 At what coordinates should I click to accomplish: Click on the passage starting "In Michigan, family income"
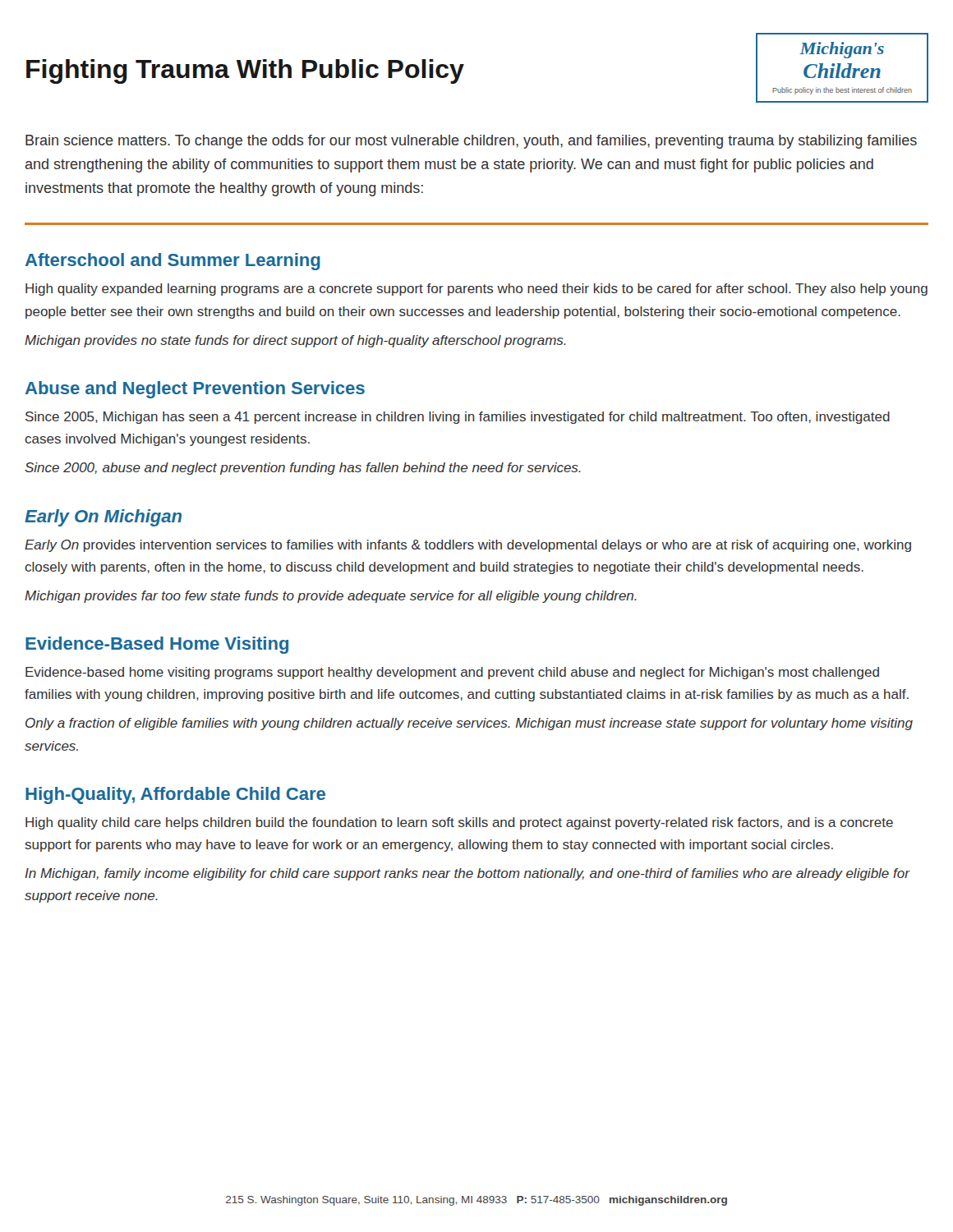coord(467,885)
